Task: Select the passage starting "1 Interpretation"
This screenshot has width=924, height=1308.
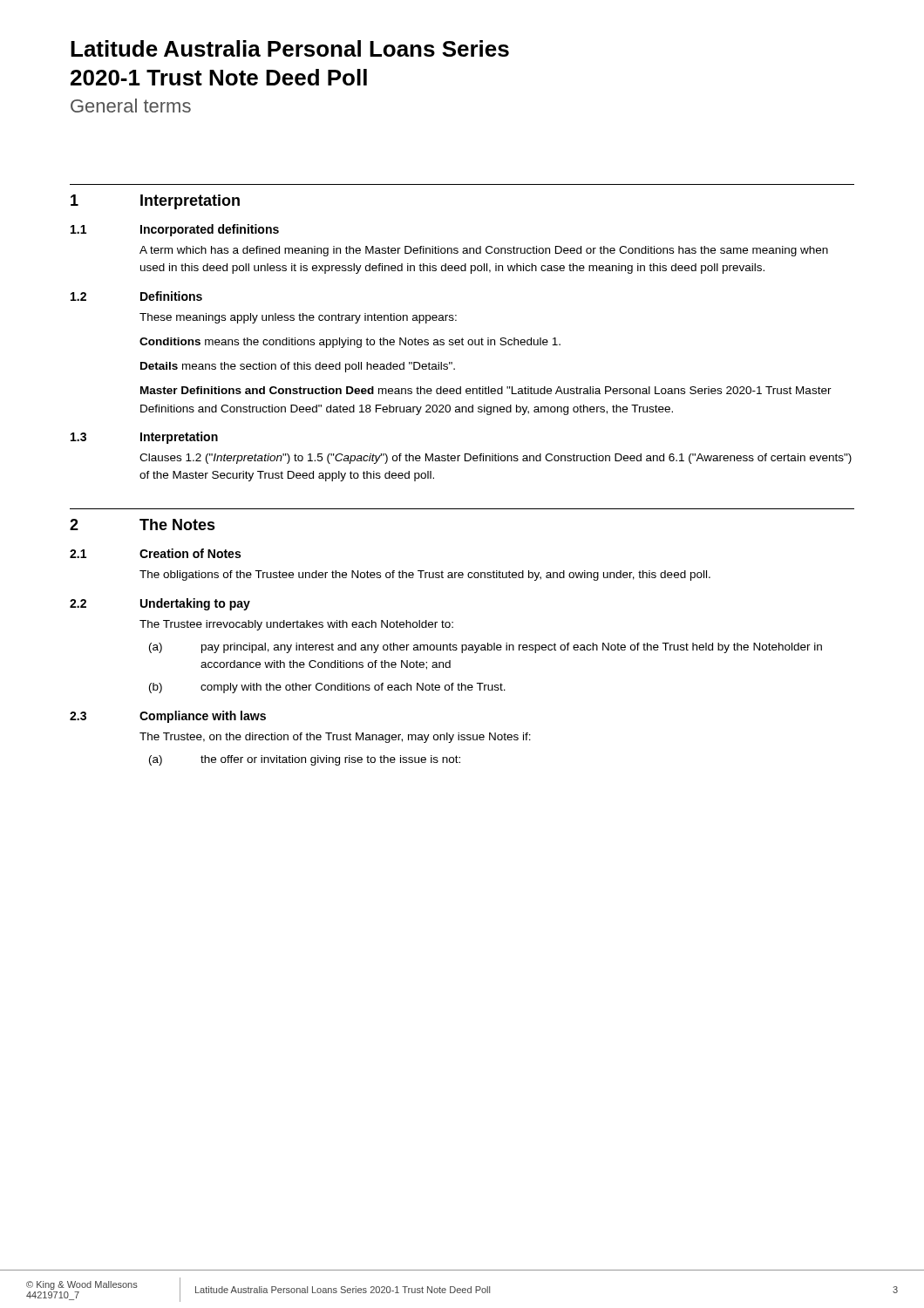Action: point(155,201)
